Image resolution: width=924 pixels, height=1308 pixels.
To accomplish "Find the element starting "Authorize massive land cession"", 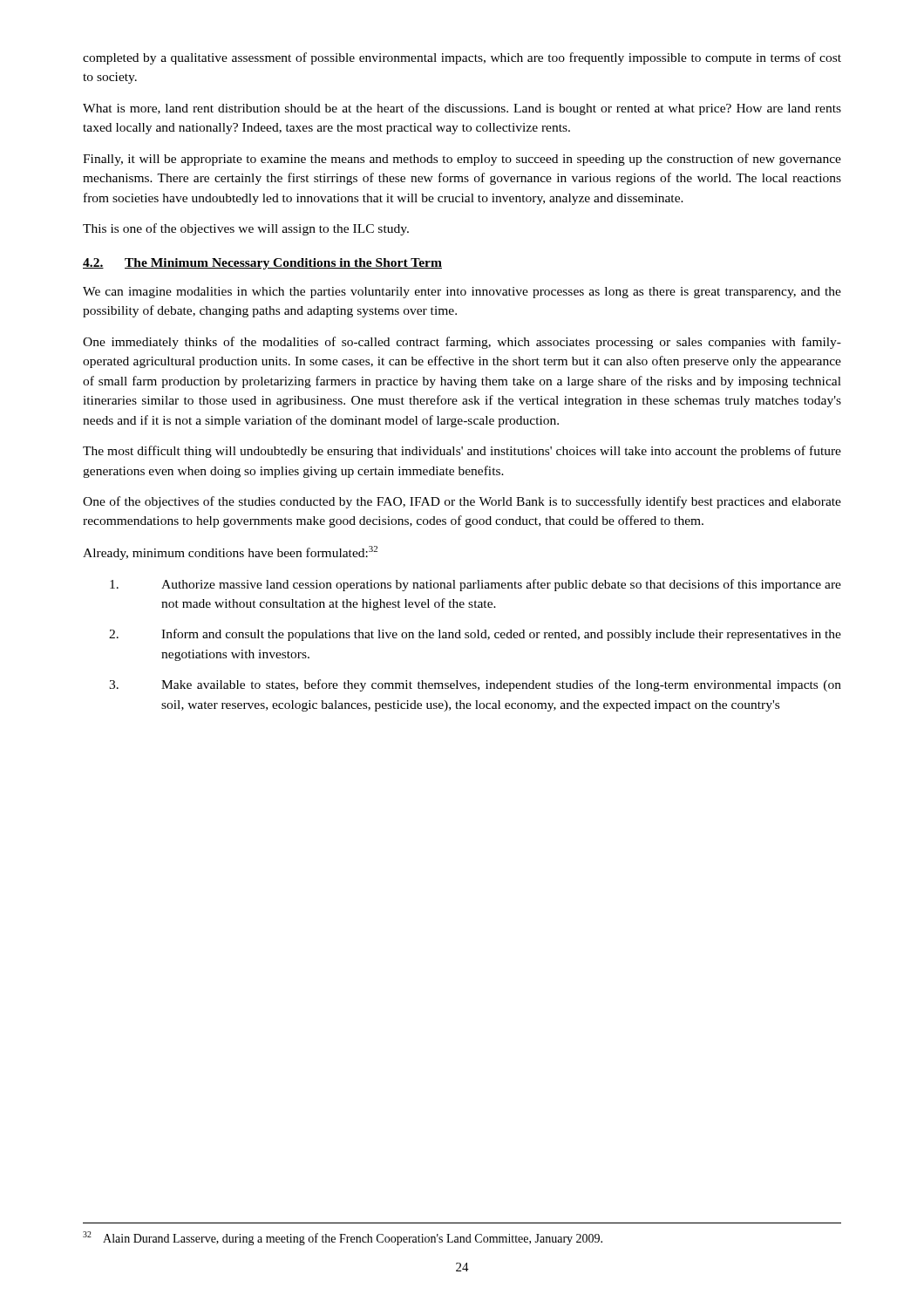I will click(462, 594).
